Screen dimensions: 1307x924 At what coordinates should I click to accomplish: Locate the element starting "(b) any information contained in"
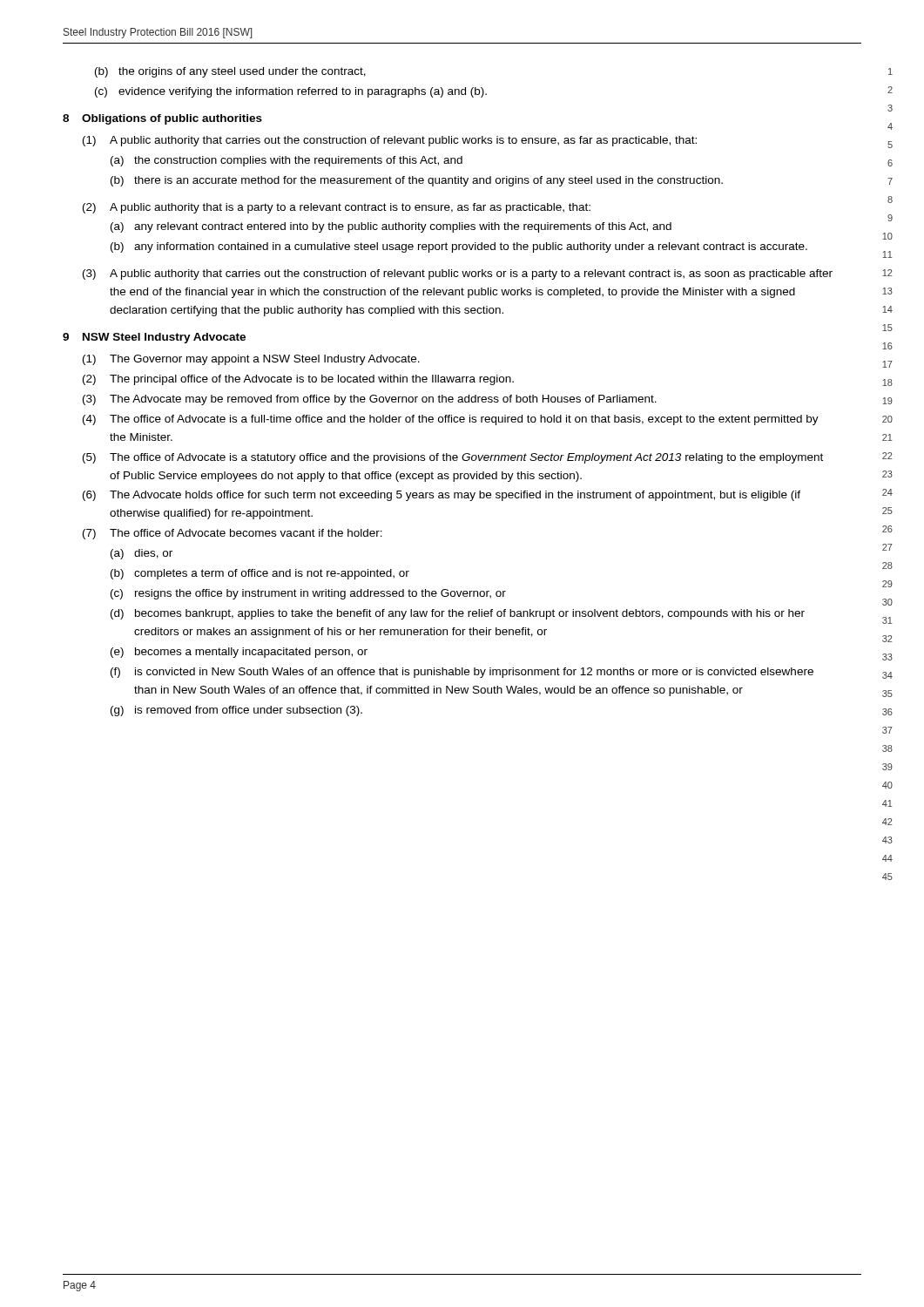(471, 247)
